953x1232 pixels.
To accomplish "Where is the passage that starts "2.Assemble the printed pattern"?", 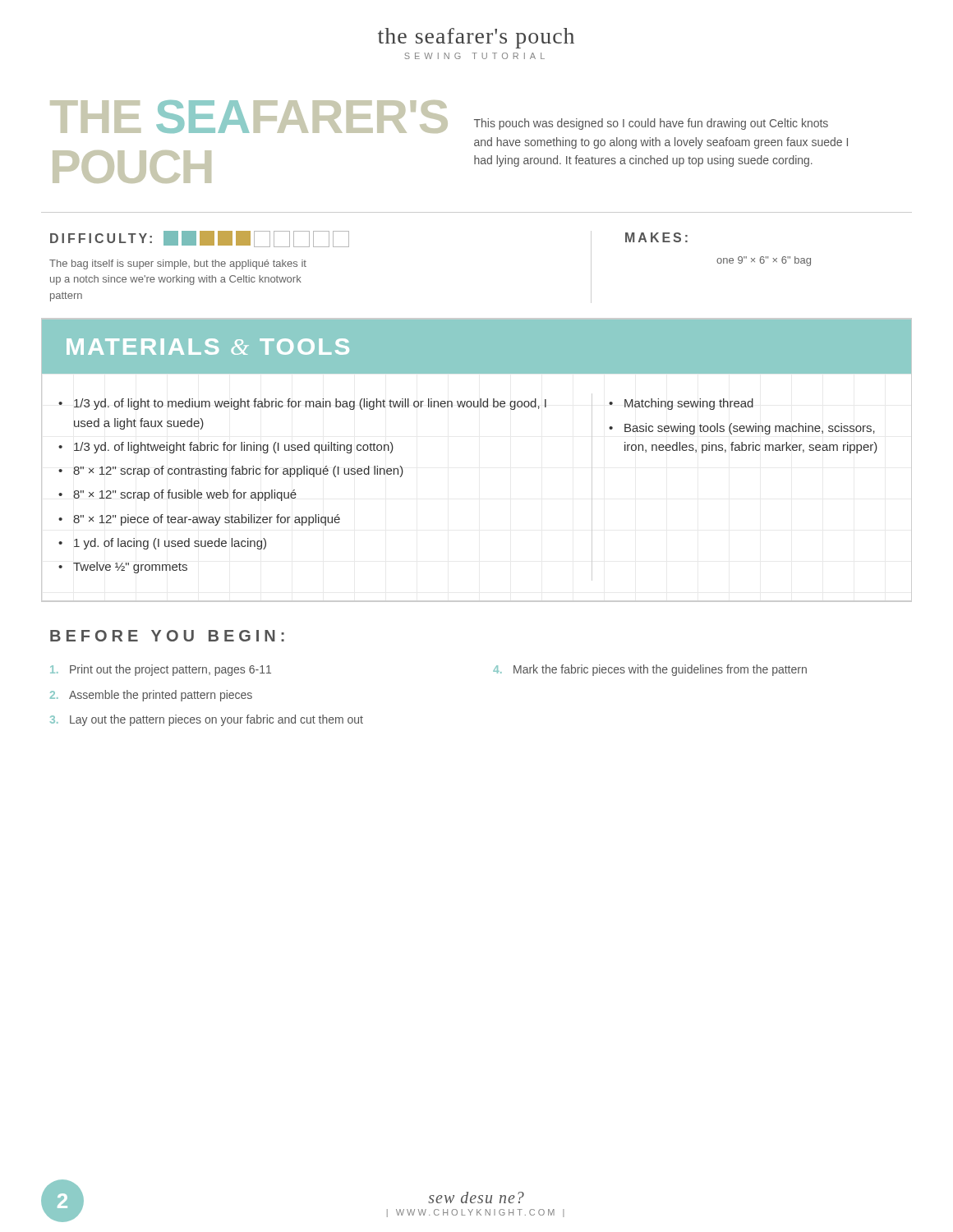I will (151, 695).
